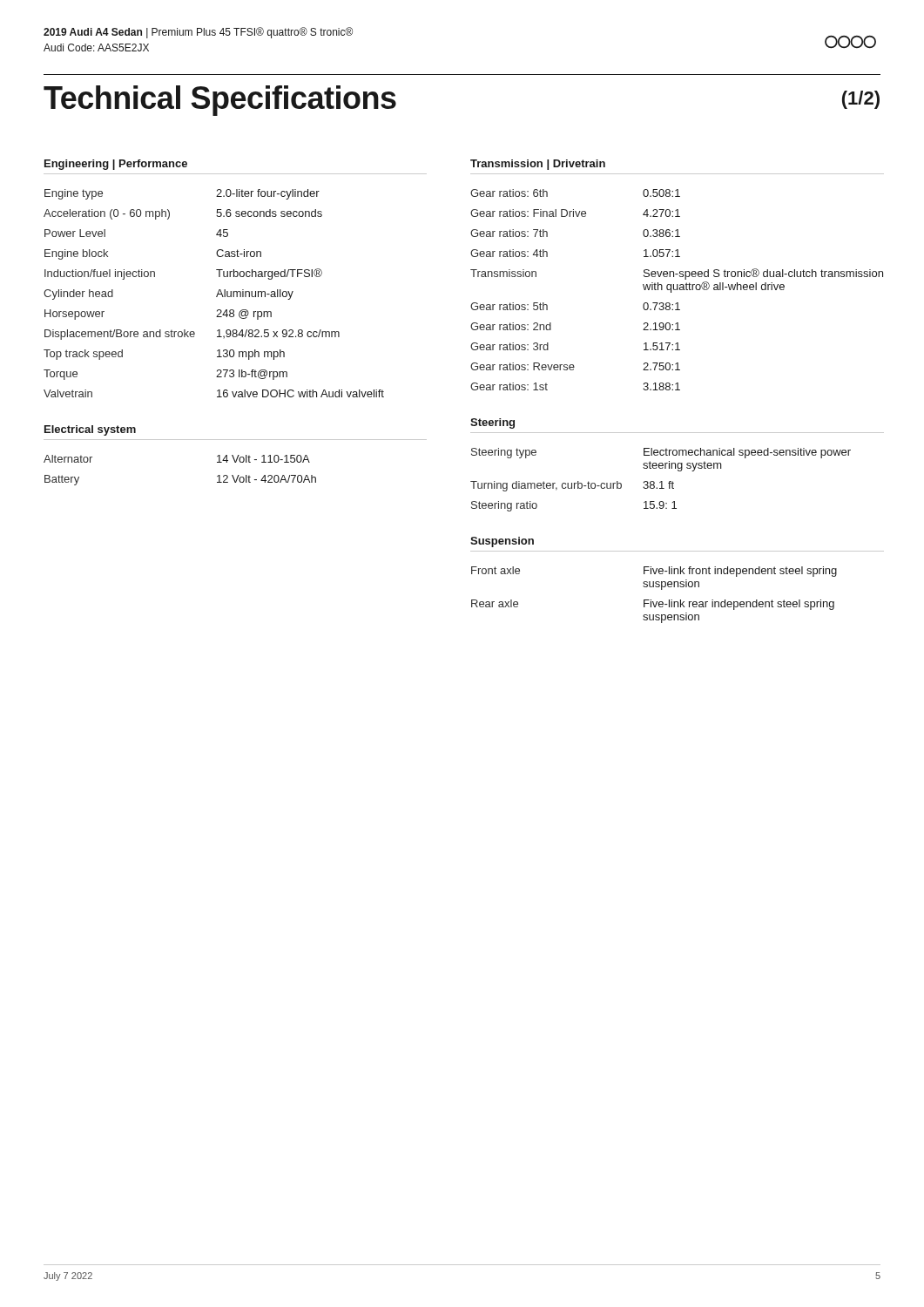Select the section header containing "Engineering | Performance"

tap(116, 163)
